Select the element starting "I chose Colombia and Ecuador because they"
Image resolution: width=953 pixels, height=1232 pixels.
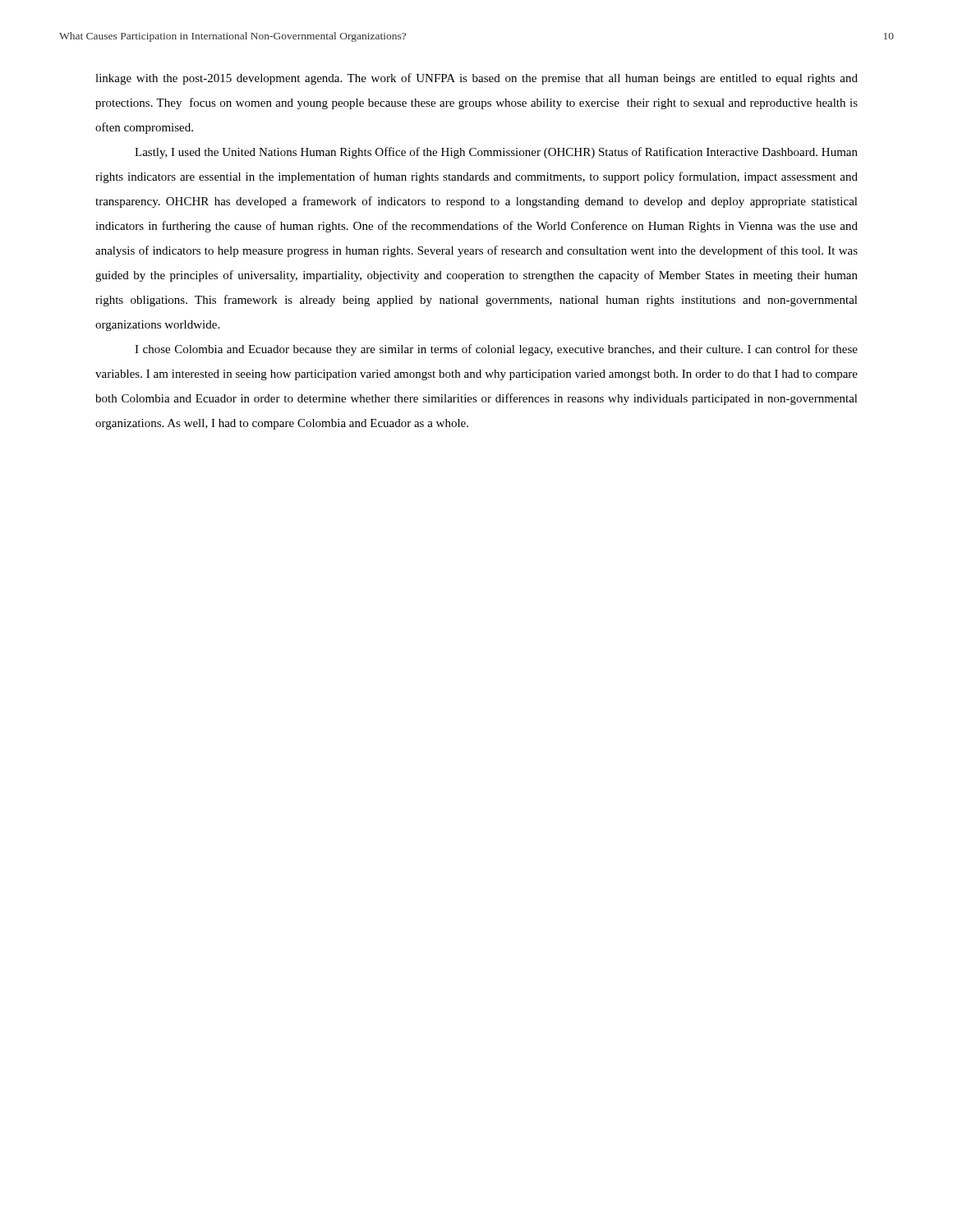[x=476, y=386]
